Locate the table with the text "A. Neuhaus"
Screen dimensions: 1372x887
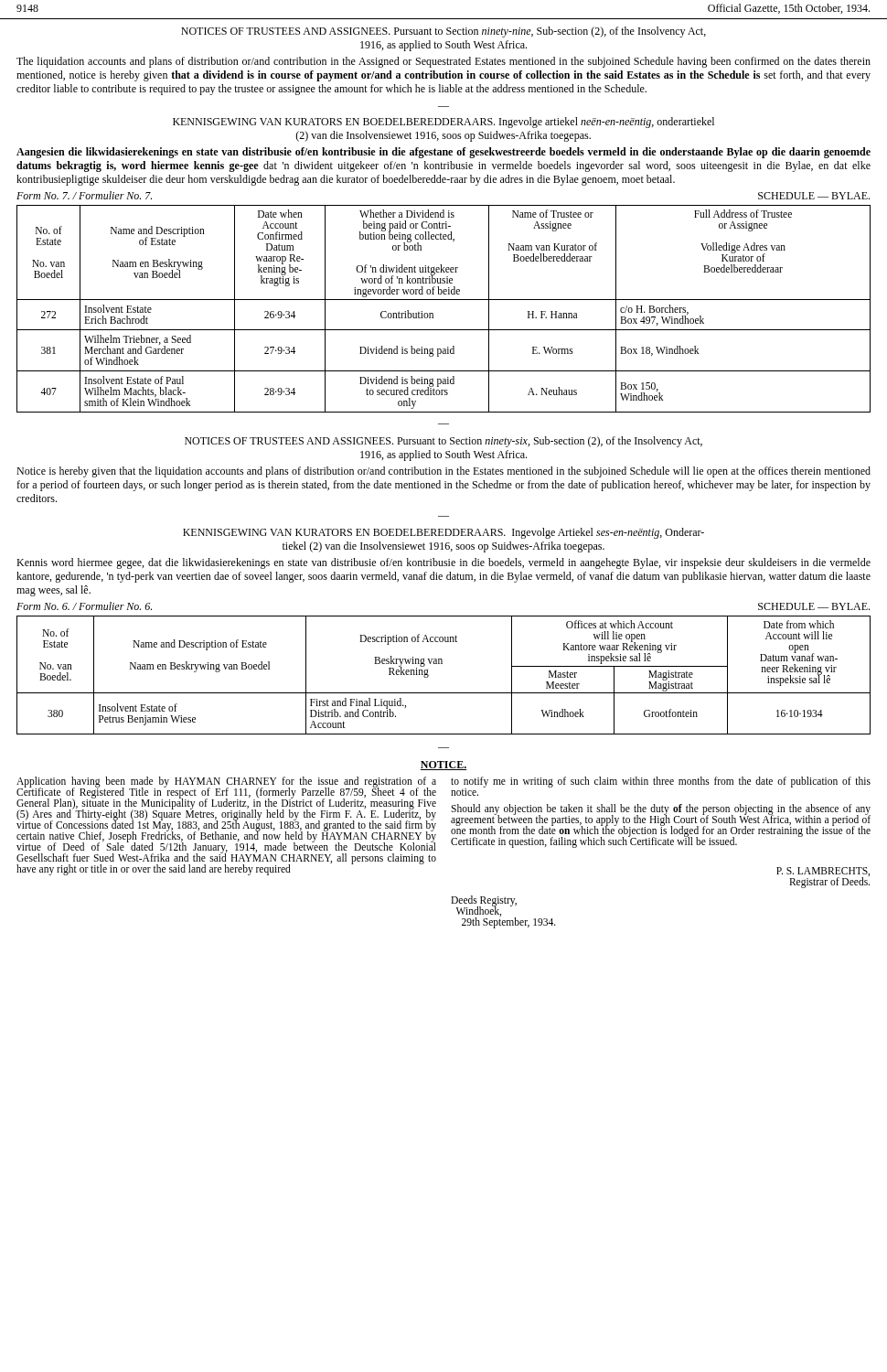[x=444, y=309]
